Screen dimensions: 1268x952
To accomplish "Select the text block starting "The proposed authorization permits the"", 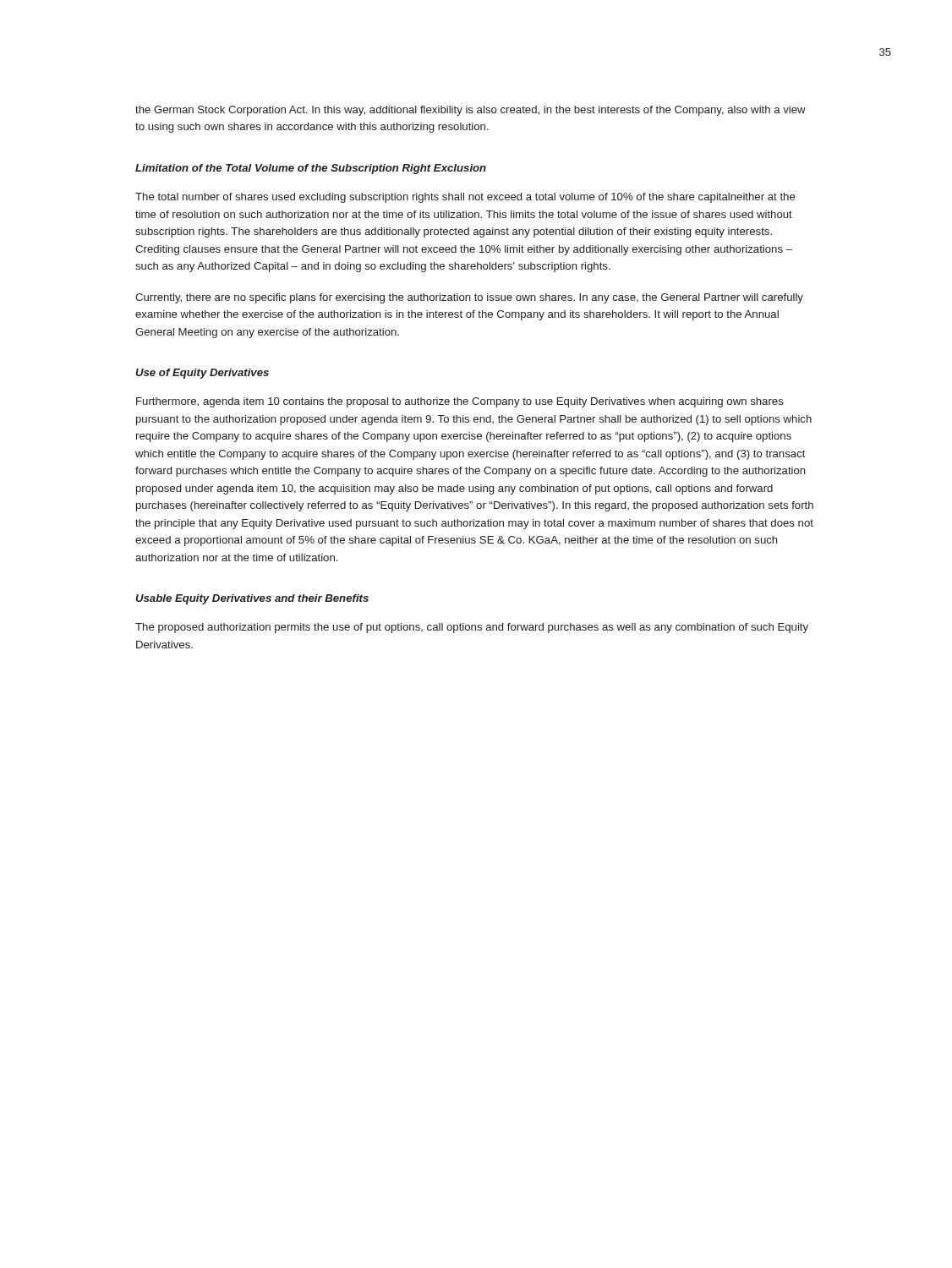I will [x=476, y=636].
